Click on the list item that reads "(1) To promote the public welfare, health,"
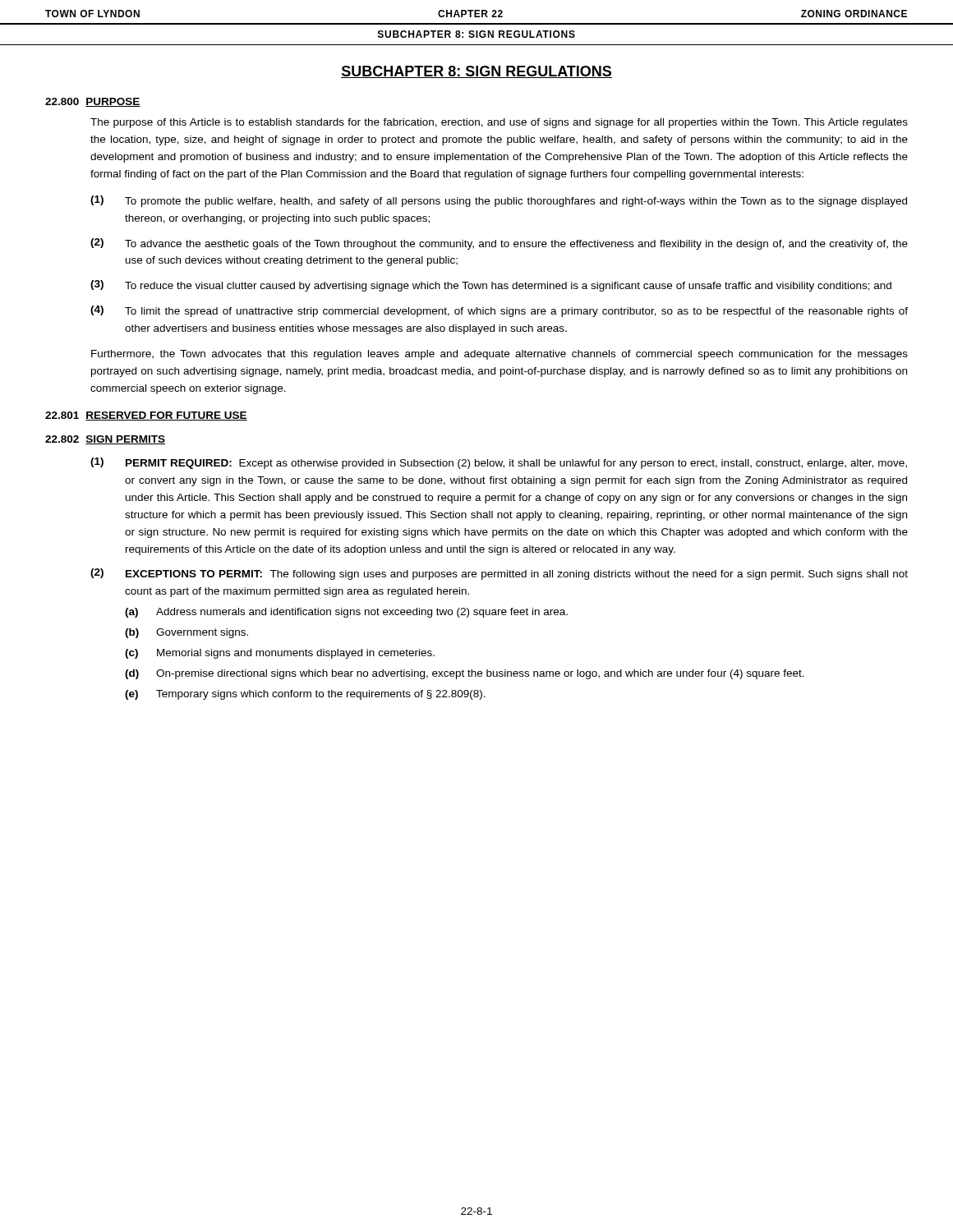 tap(499, 210)
